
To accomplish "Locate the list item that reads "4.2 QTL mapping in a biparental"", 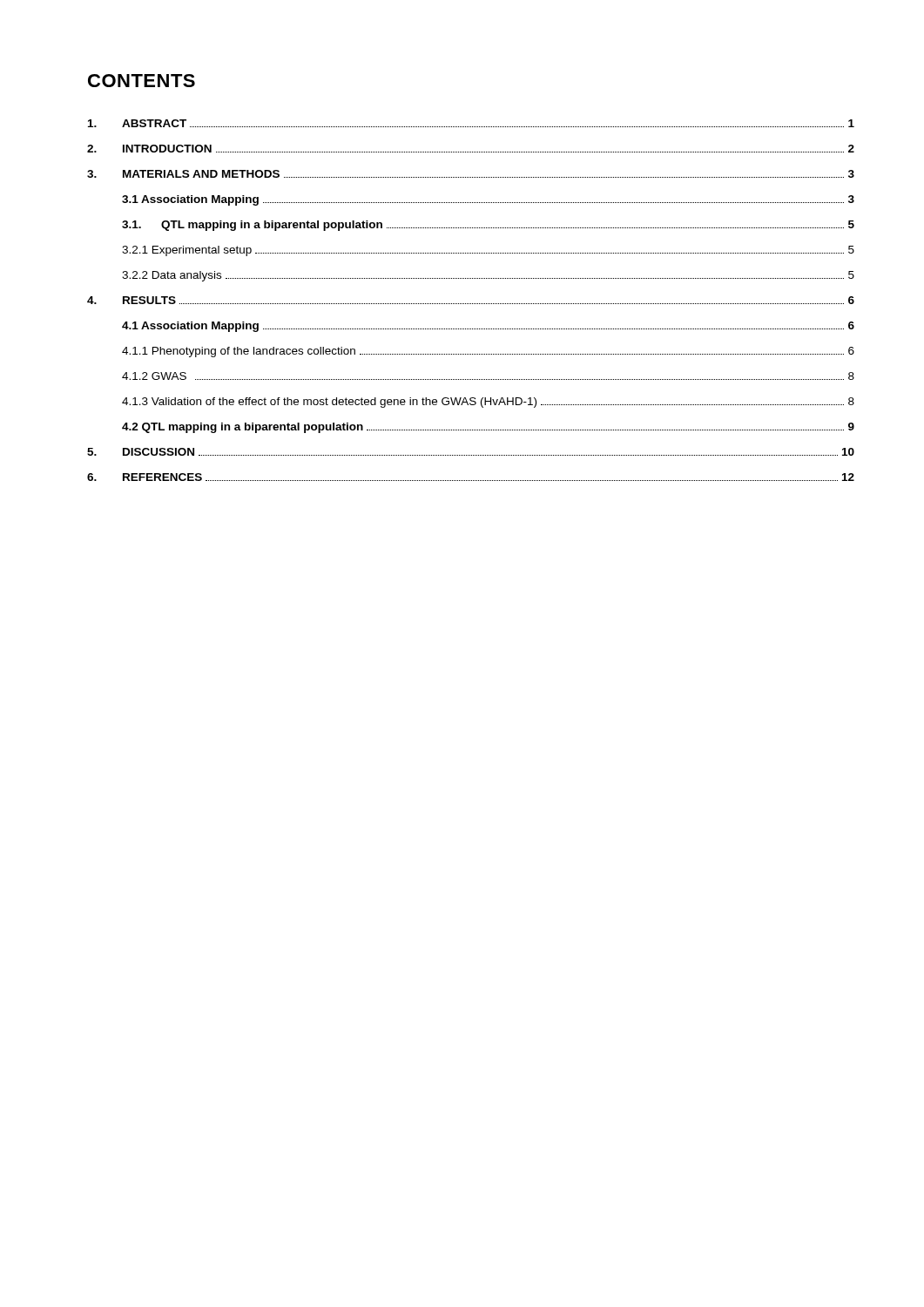I will point(488,426).
